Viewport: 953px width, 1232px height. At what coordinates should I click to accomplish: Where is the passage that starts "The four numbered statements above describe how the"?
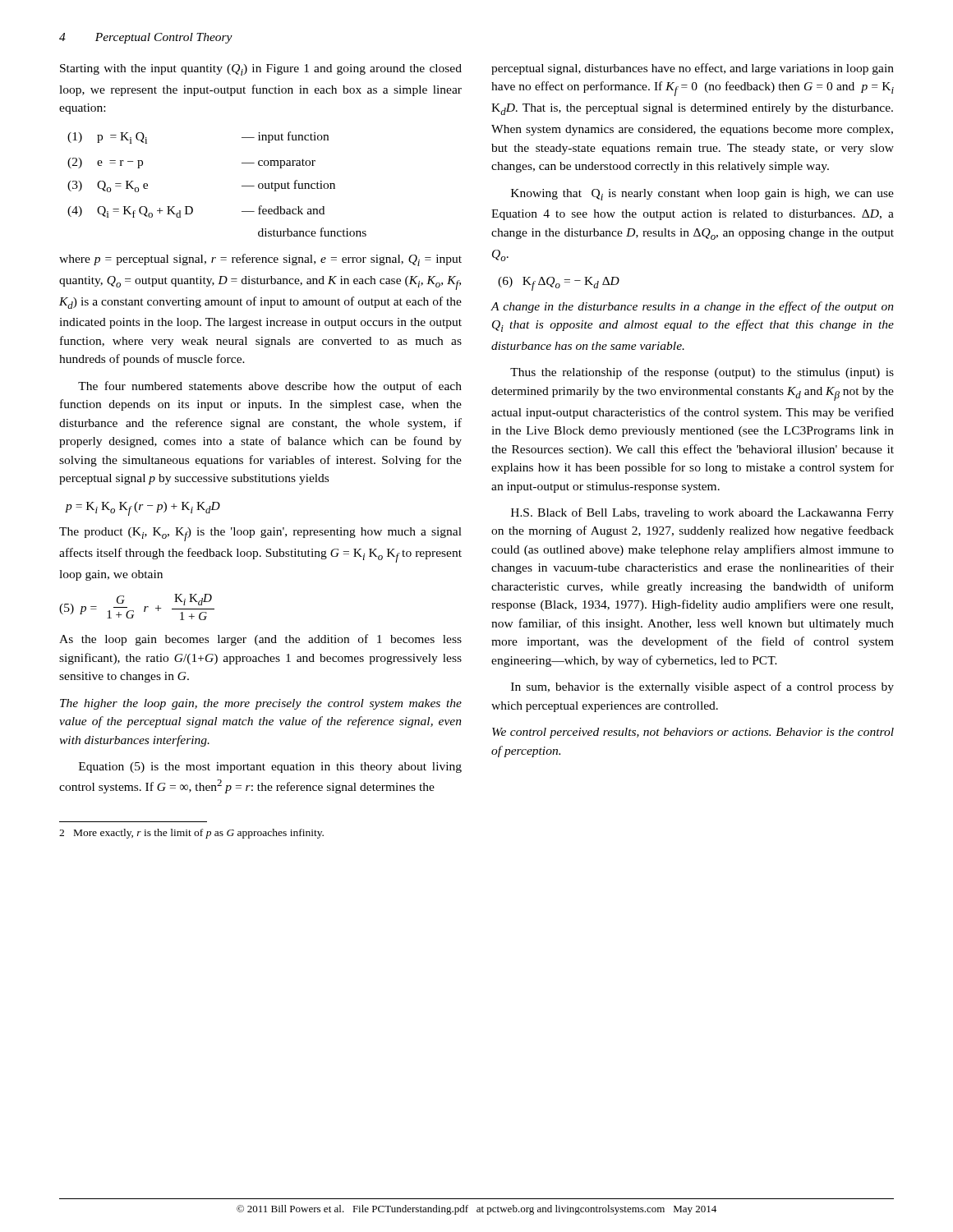pyautogui.click(x=260, y=432)
